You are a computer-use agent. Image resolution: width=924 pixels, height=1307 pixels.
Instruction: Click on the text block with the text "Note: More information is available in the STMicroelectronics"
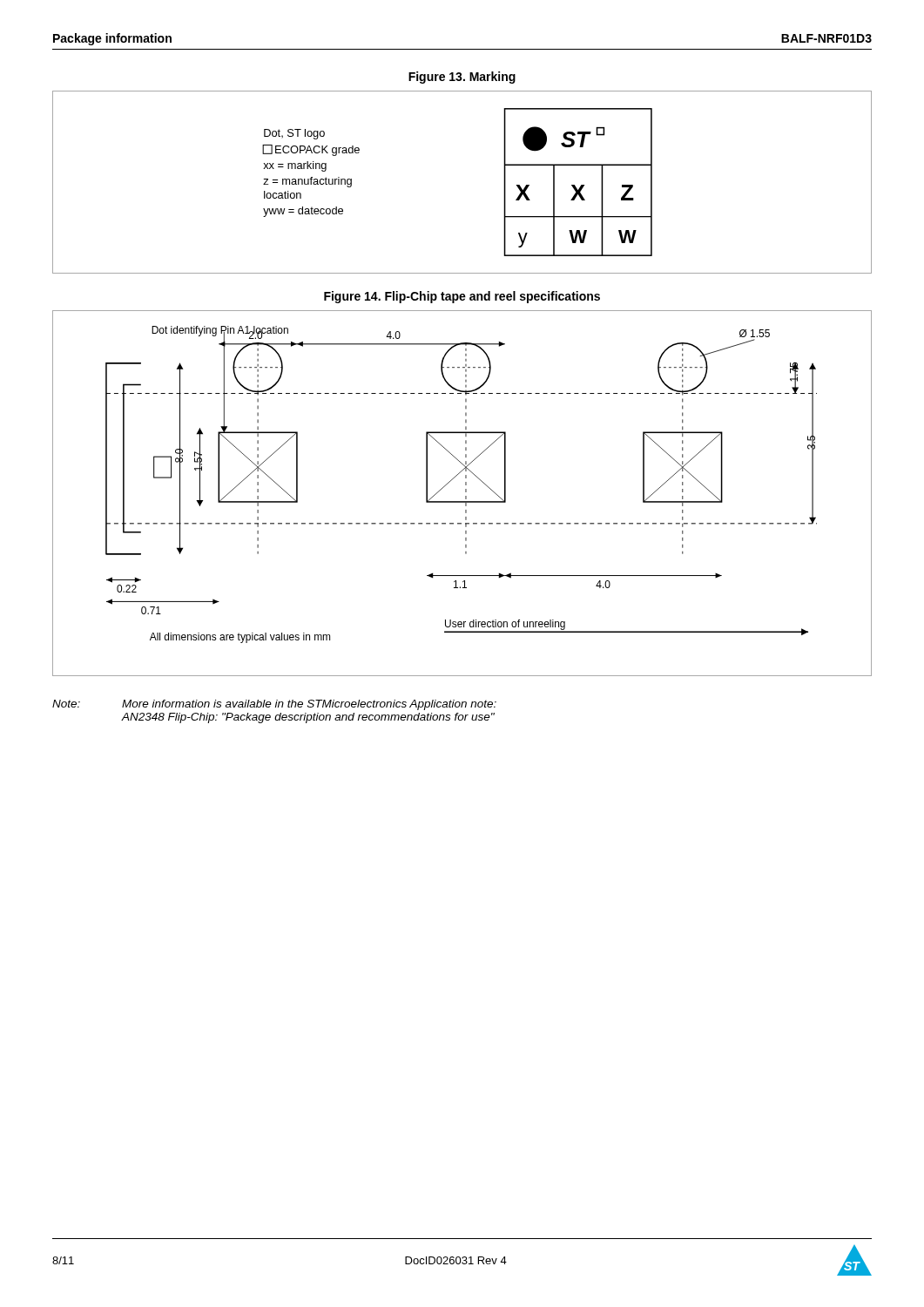[462, 710]
